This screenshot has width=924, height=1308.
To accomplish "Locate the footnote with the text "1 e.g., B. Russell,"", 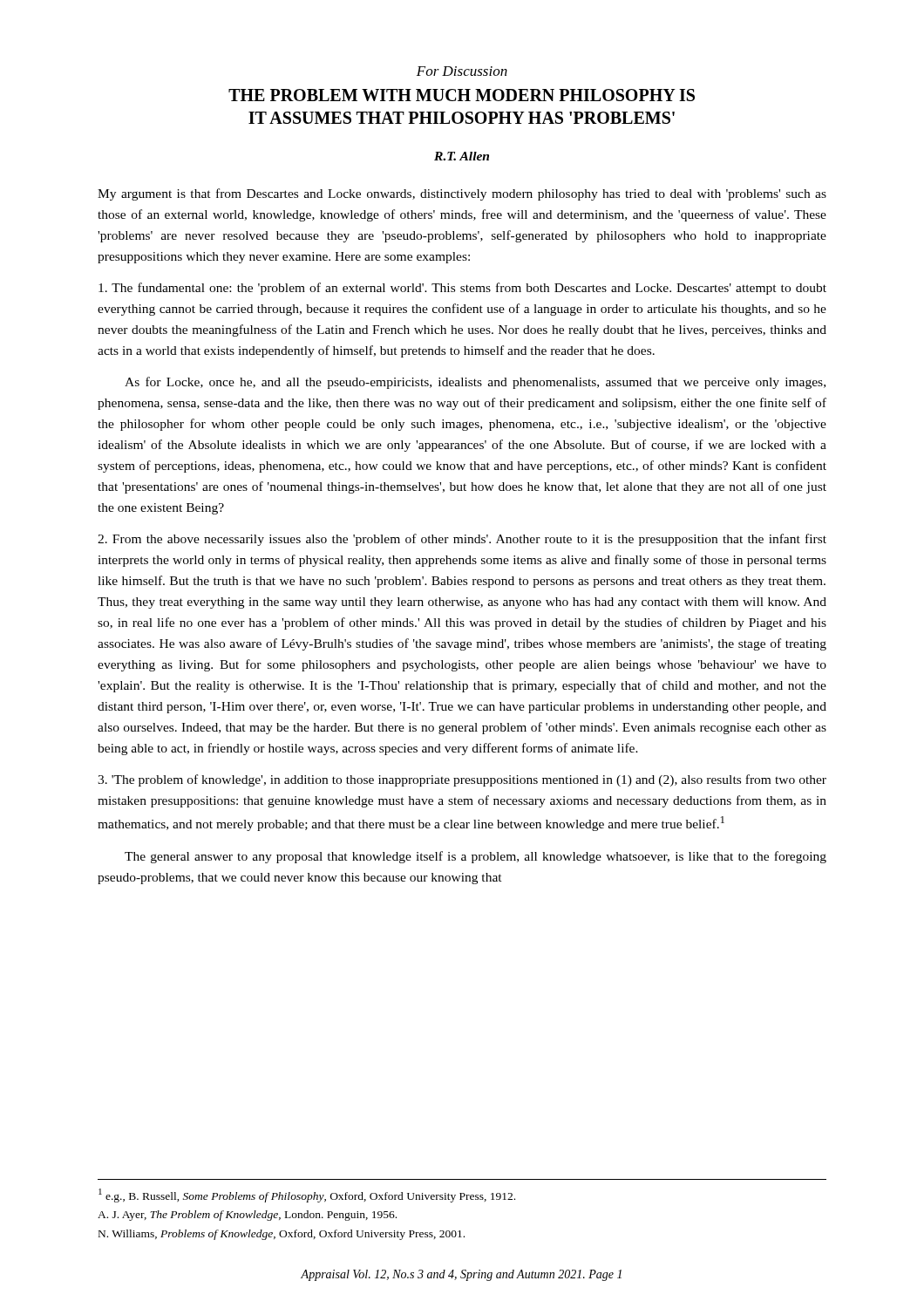I will (307, 1194).
